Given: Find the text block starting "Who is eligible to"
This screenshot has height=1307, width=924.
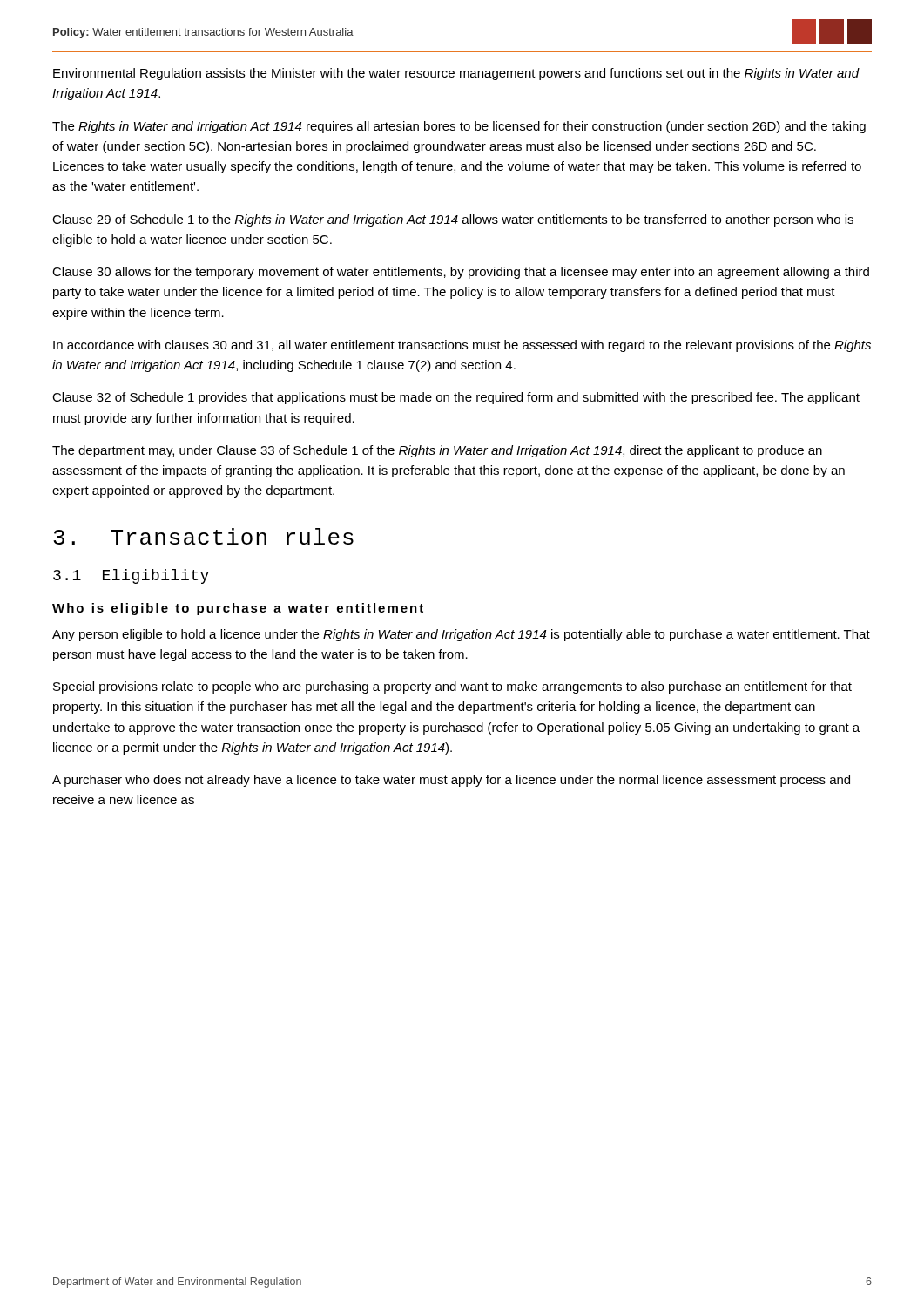Looking at the screenshot, I should click(x=238, y=609).
